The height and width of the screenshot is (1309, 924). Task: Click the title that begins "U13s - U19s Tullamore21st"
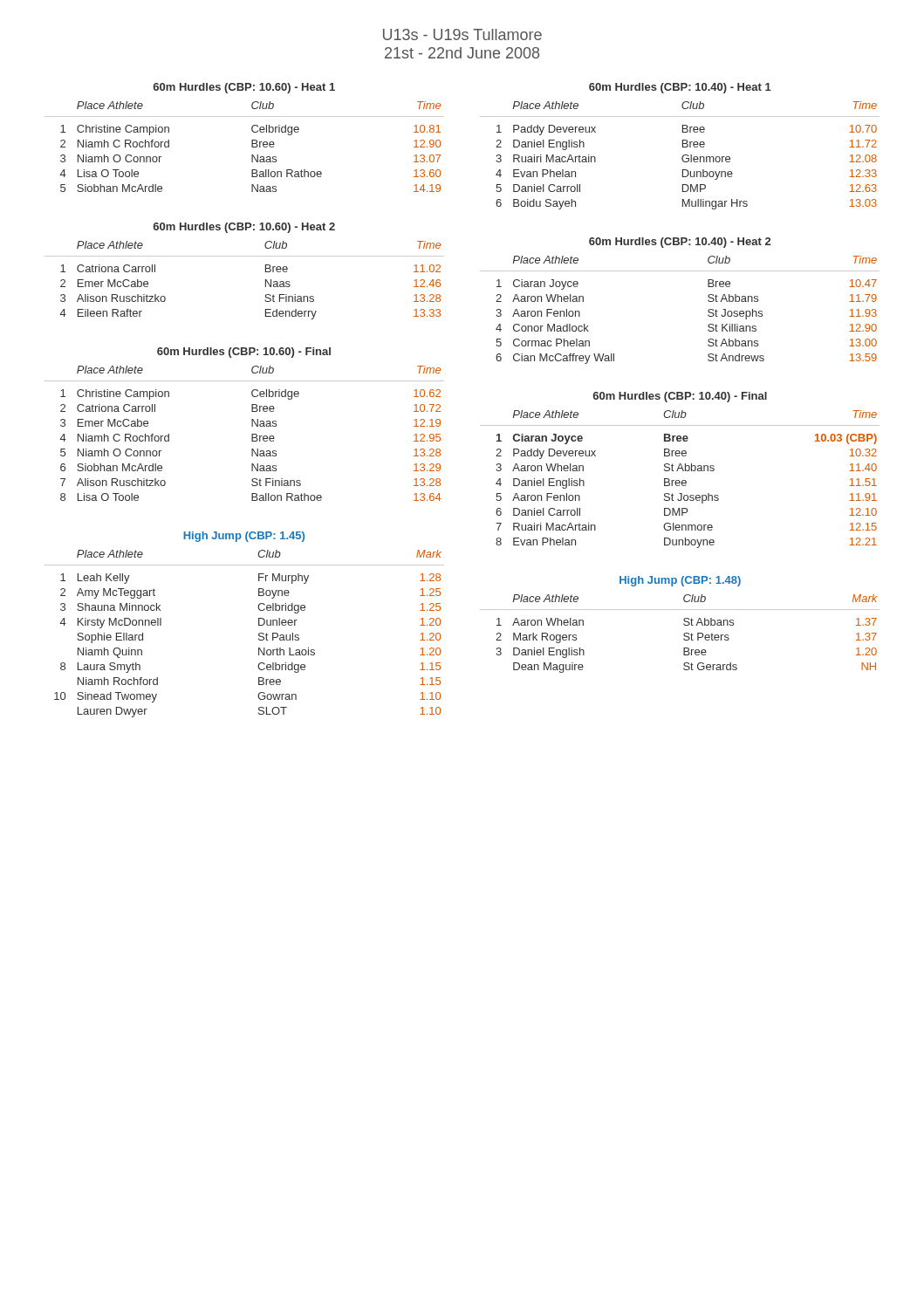pos(462,45)
